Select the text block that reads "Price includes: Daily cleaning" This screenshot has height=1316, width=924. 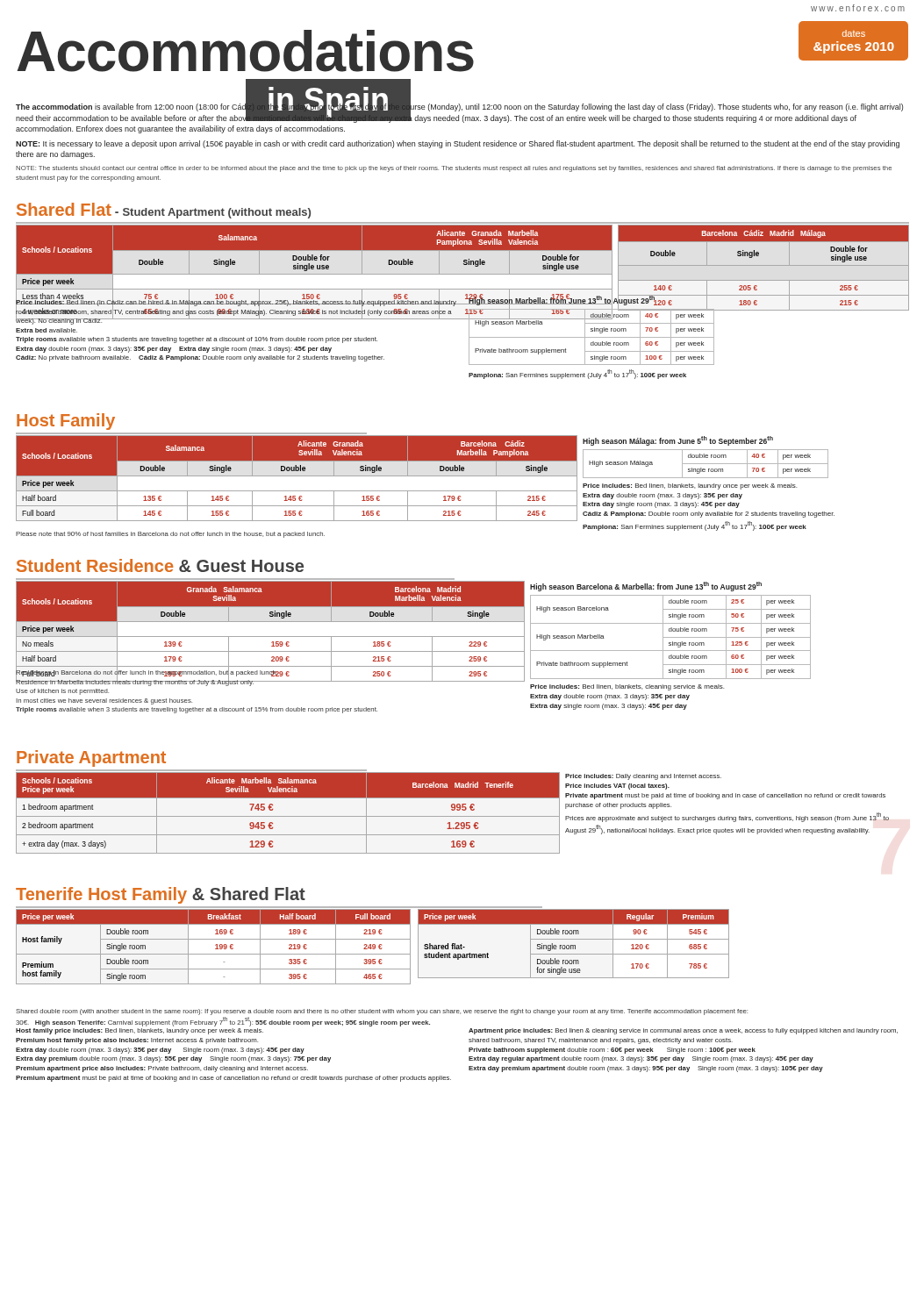click(x=727, y=803)
